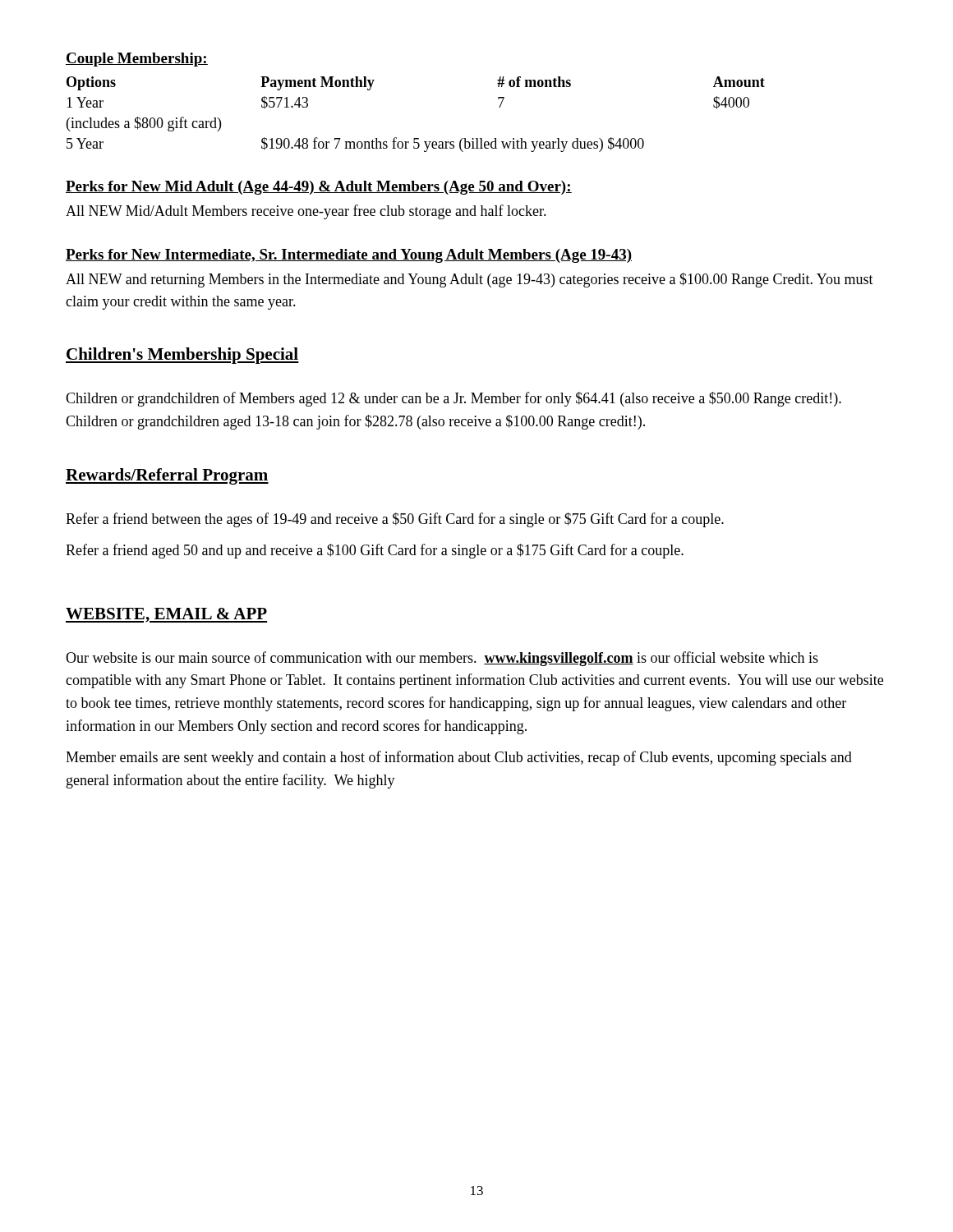Click on the passage starting "Couple Membership:"

[x=137, y=58]
